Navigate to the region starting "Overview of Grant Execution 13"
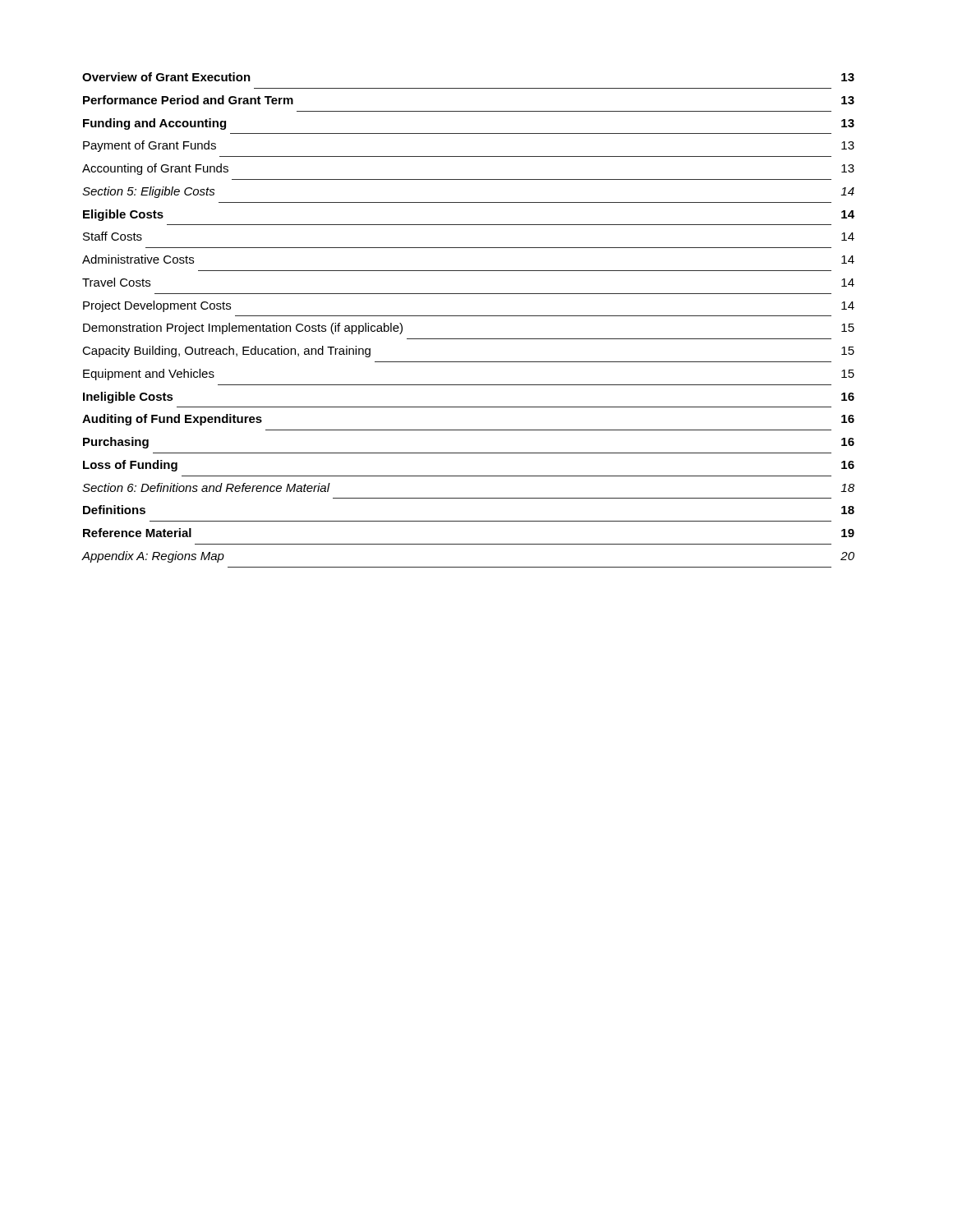The image size is (953, 1232). (x=468, y=77)
